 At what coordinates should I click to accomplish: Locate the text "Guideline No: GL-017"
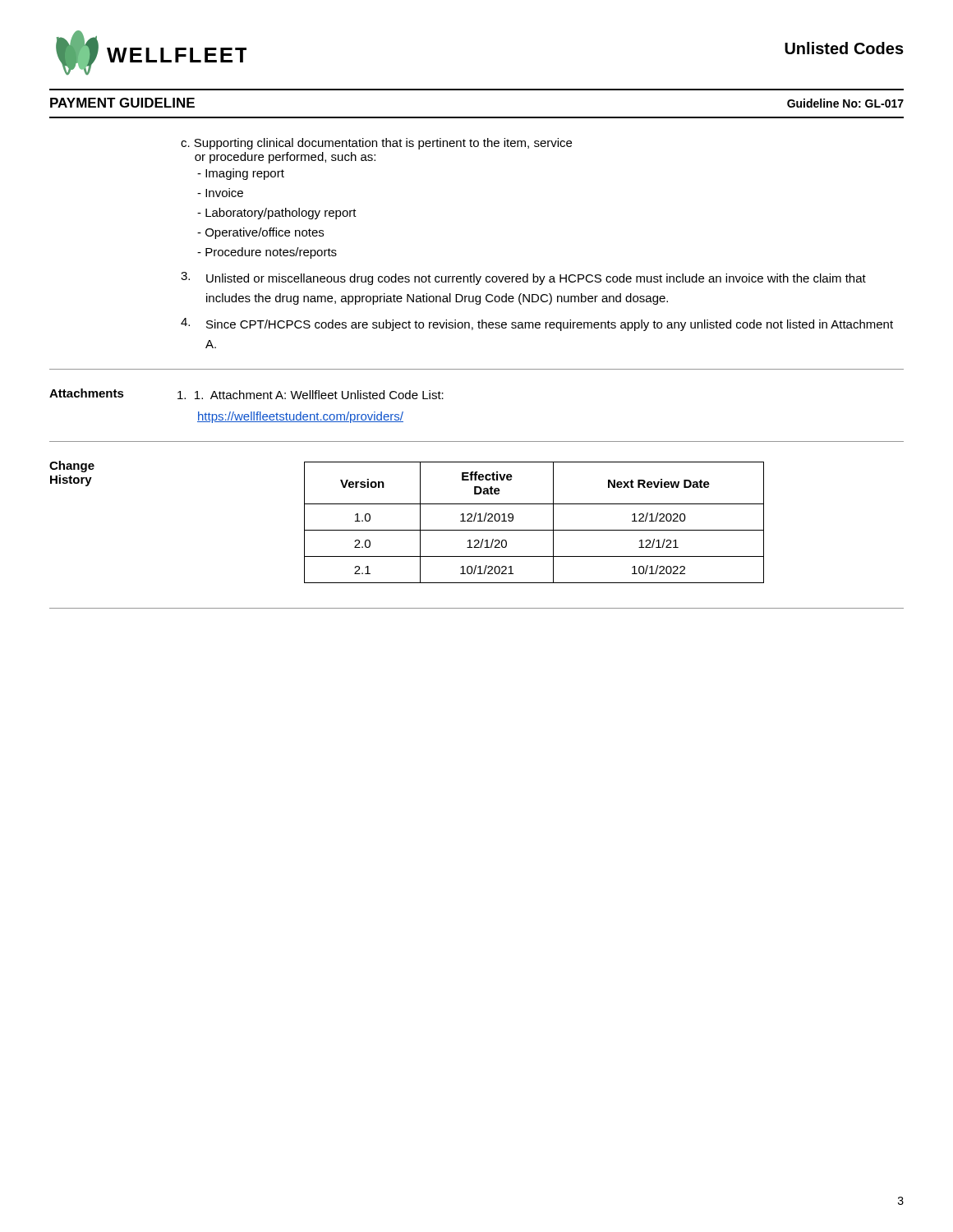[845, 103]
